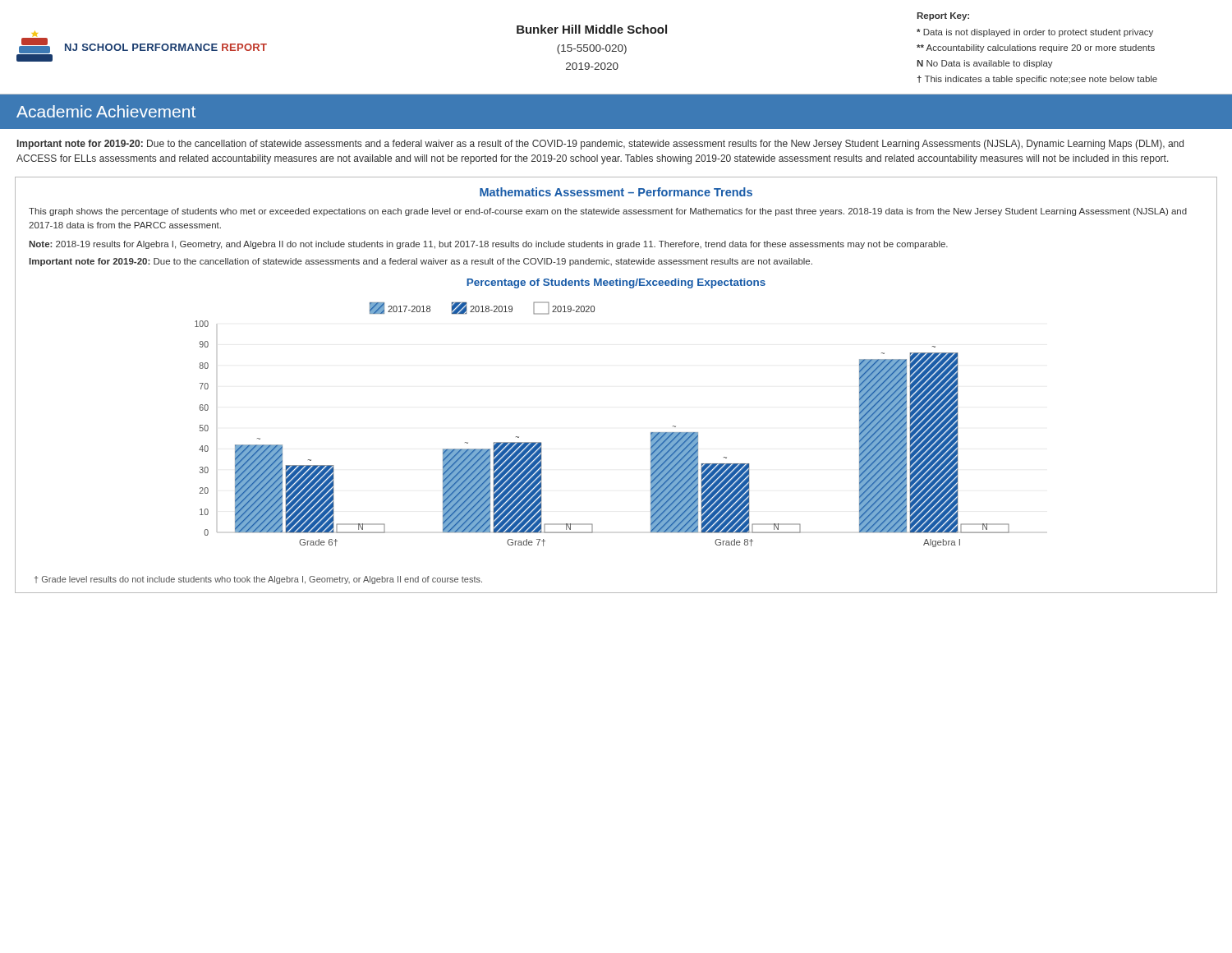The height and width of the screenshot is (953, 1232).
Task: Select the grouped bar chart
Action: pos(616,424)
